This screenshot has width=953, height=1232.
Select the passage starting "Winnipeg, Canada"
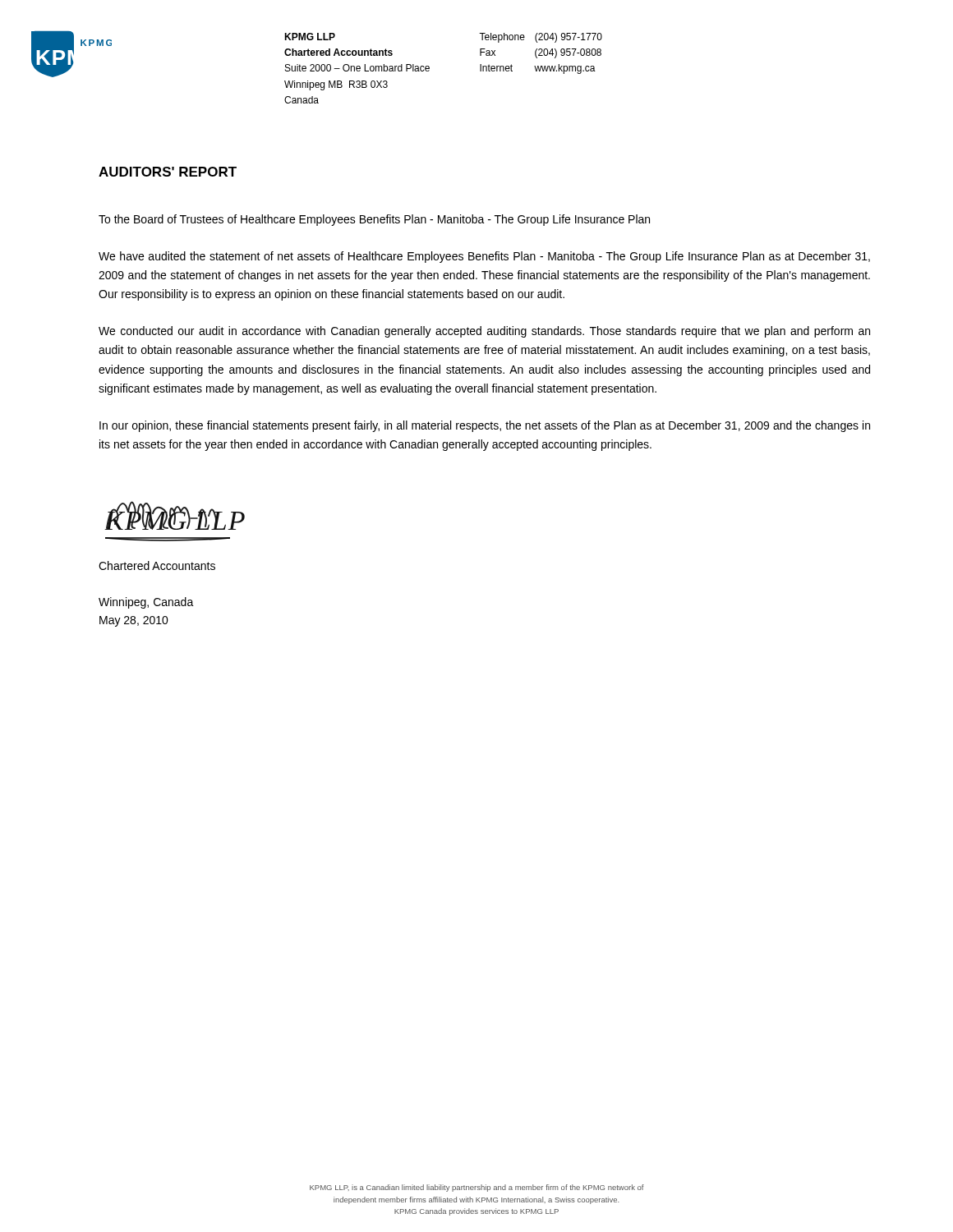[146, 602]
